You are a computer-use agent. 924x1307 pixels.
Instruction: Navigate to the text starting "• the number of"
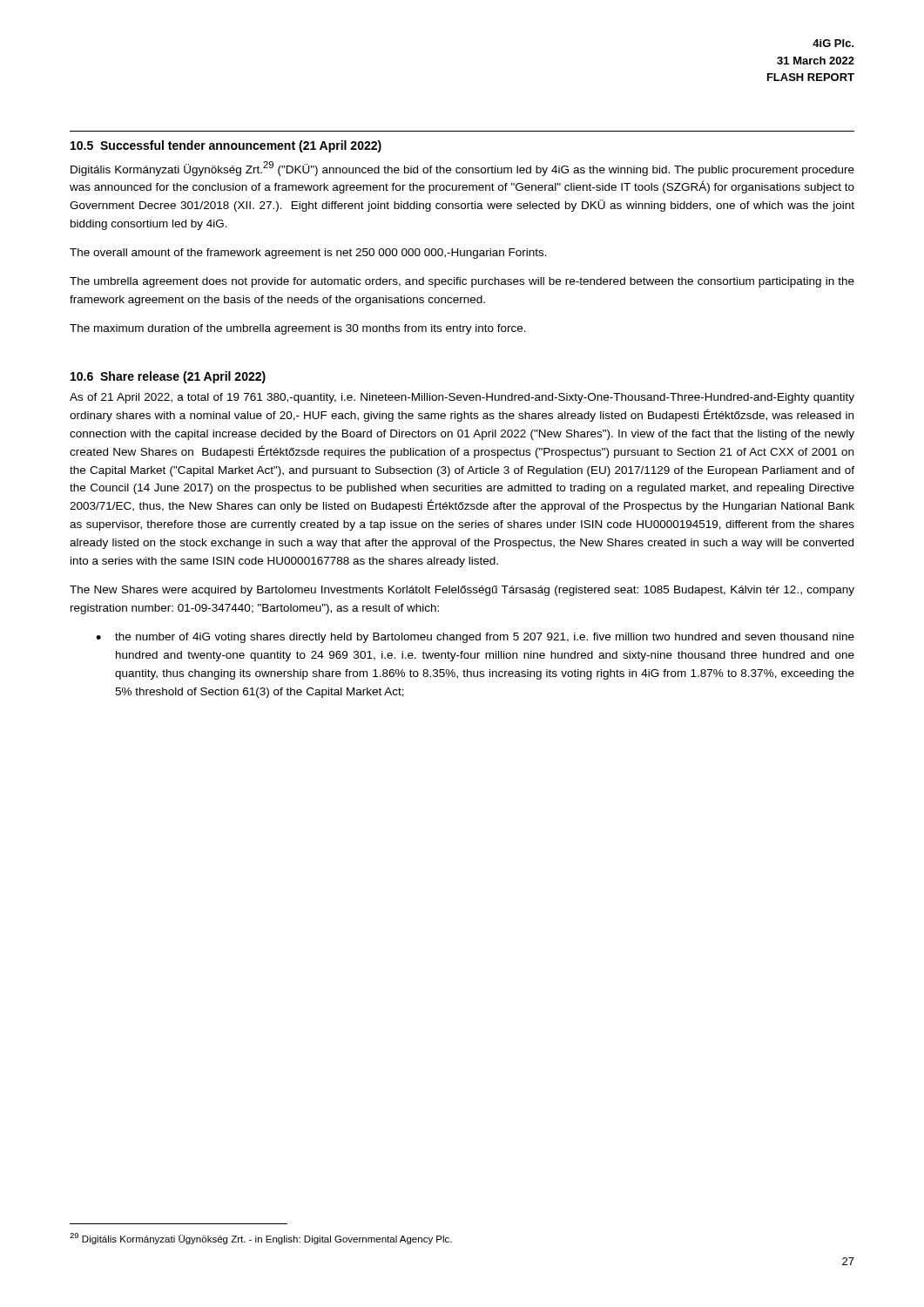pyautogui.click(x=475, y=665)
